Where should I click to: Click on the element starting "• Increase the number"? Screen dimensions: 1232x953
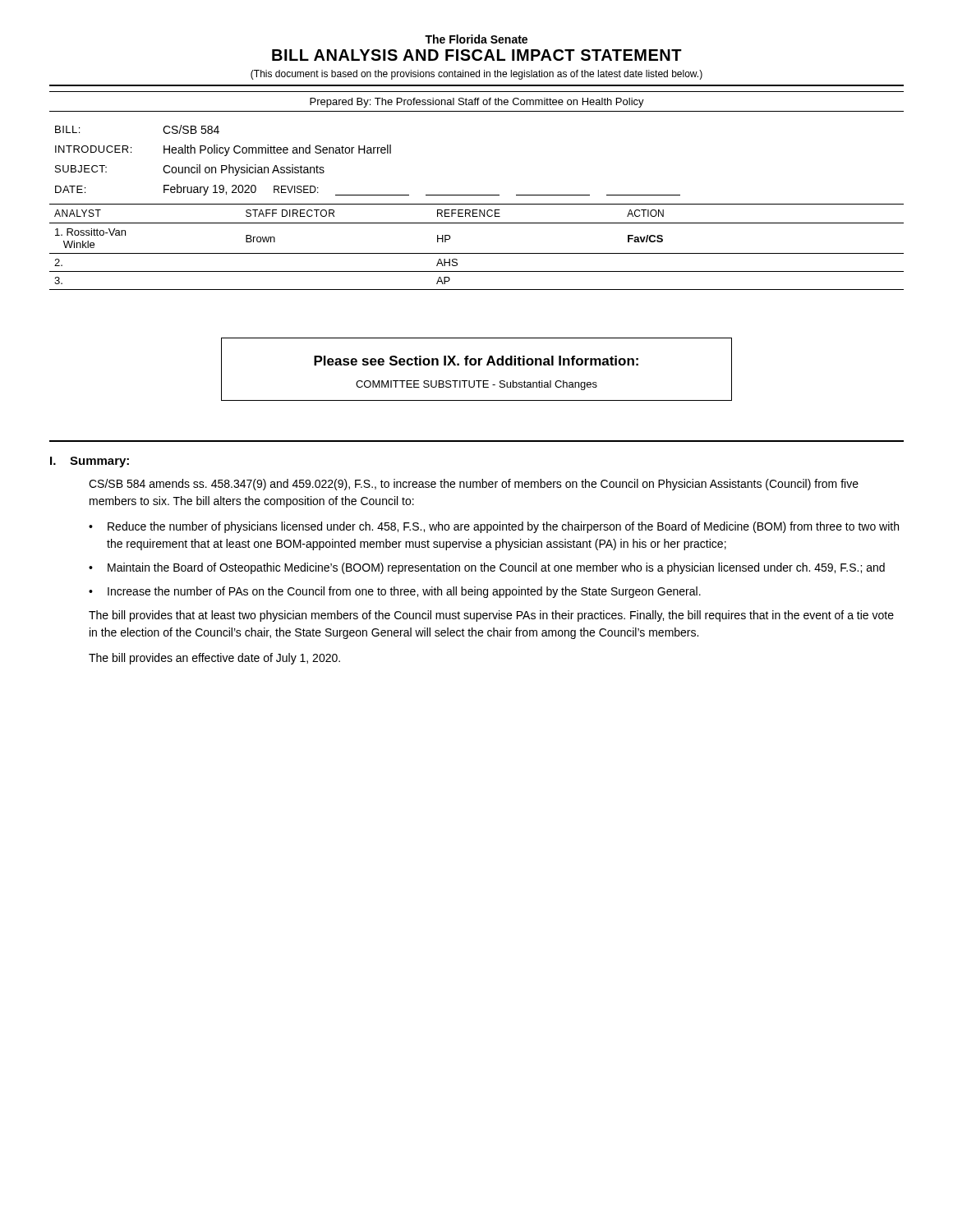click(496, 592)
